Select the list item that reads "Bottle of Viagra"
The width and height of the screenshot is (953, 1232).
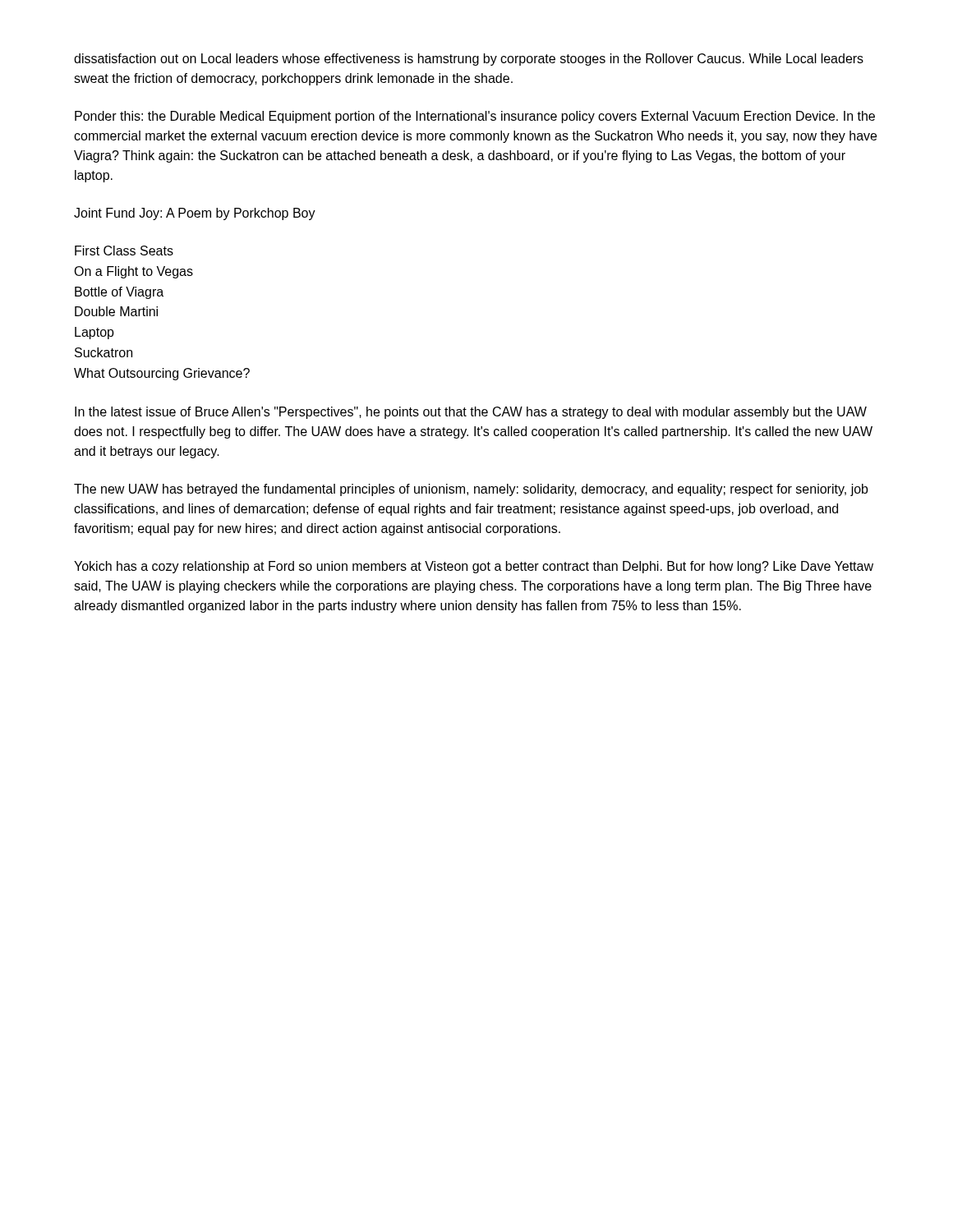119,292
